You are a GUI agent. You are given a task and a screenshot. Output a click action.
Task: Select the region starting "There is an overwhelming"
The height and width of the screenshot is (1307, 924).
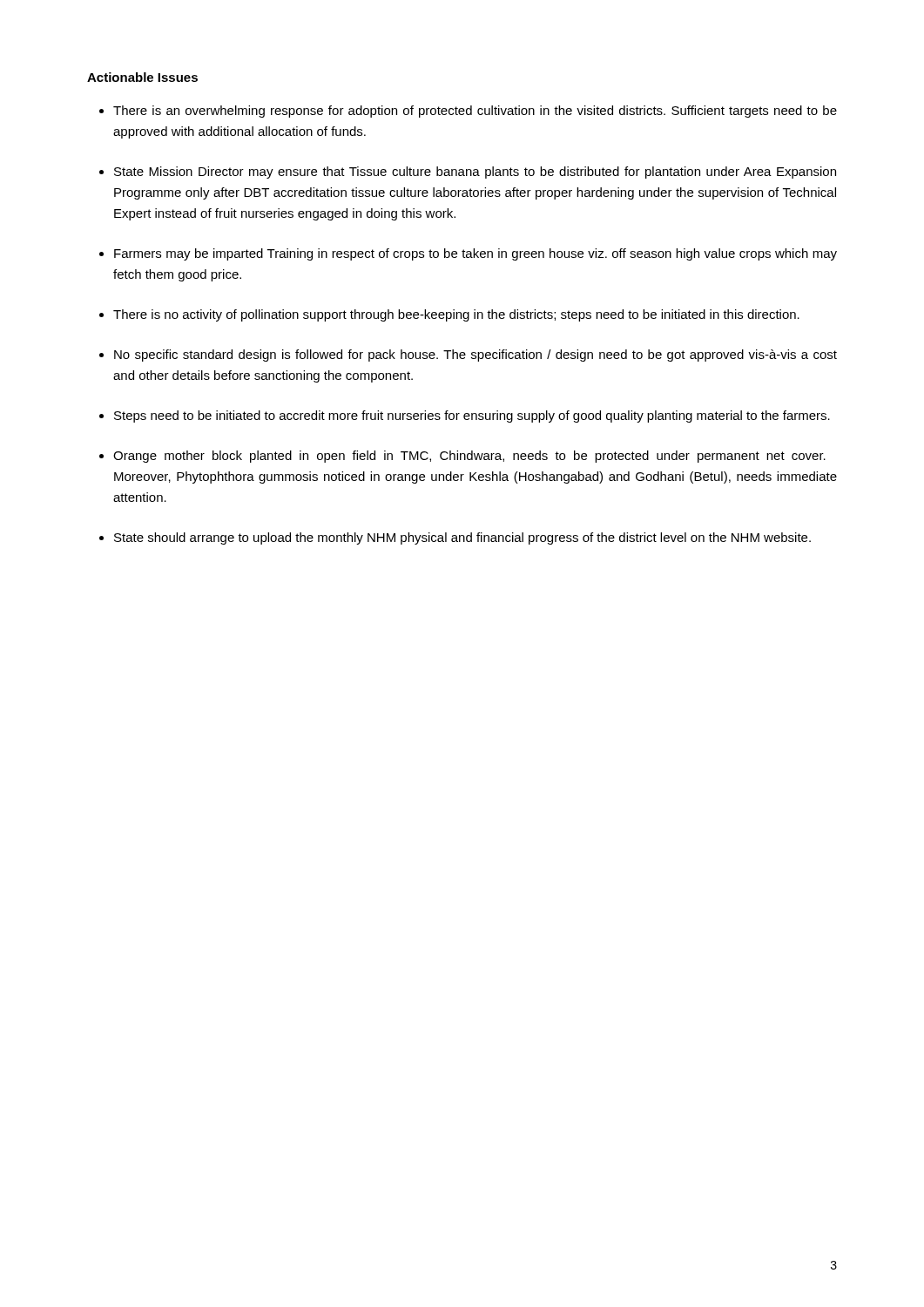click(x=475, y=121)
